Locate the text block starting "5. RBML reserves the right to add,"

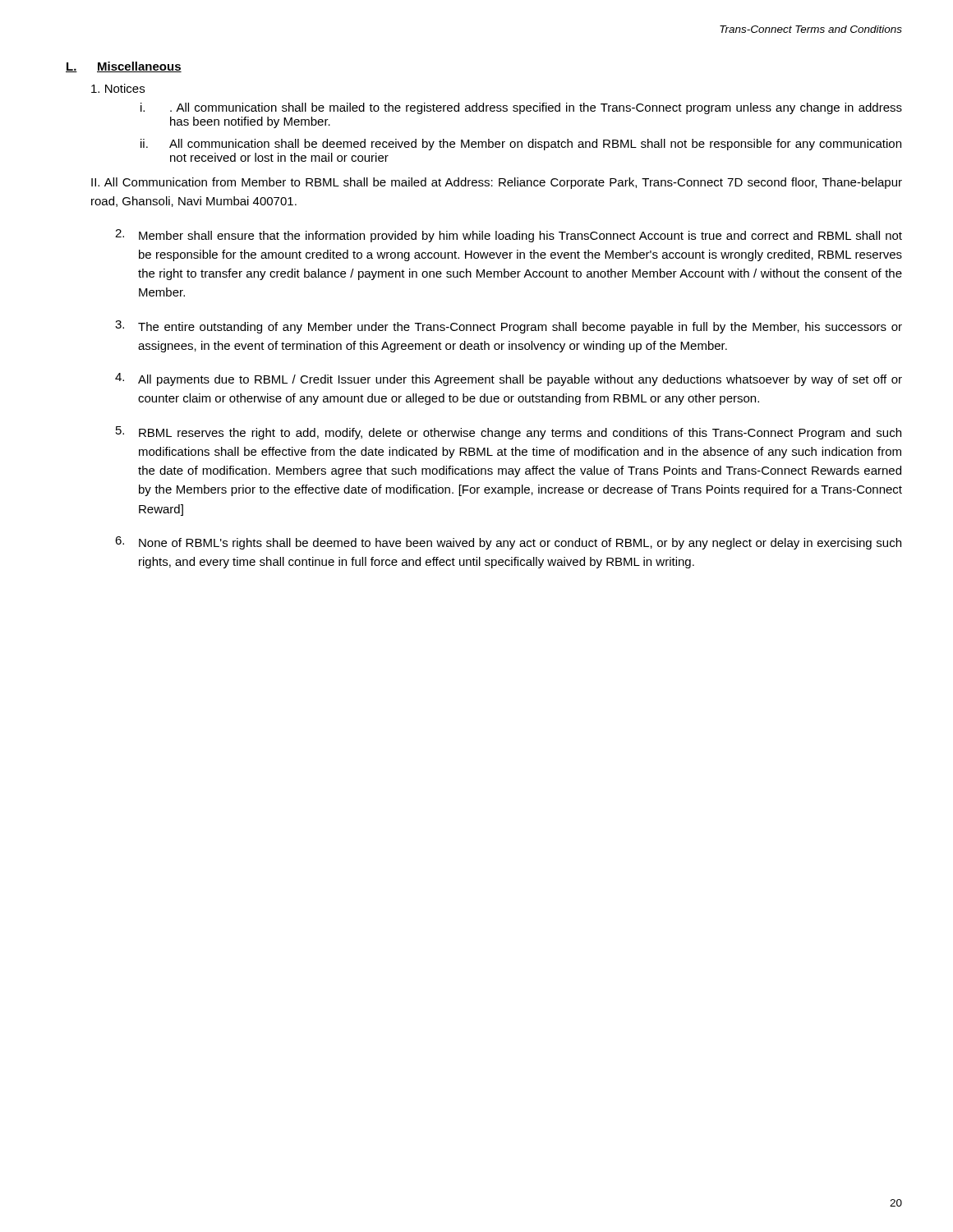[x=509, y=470]
